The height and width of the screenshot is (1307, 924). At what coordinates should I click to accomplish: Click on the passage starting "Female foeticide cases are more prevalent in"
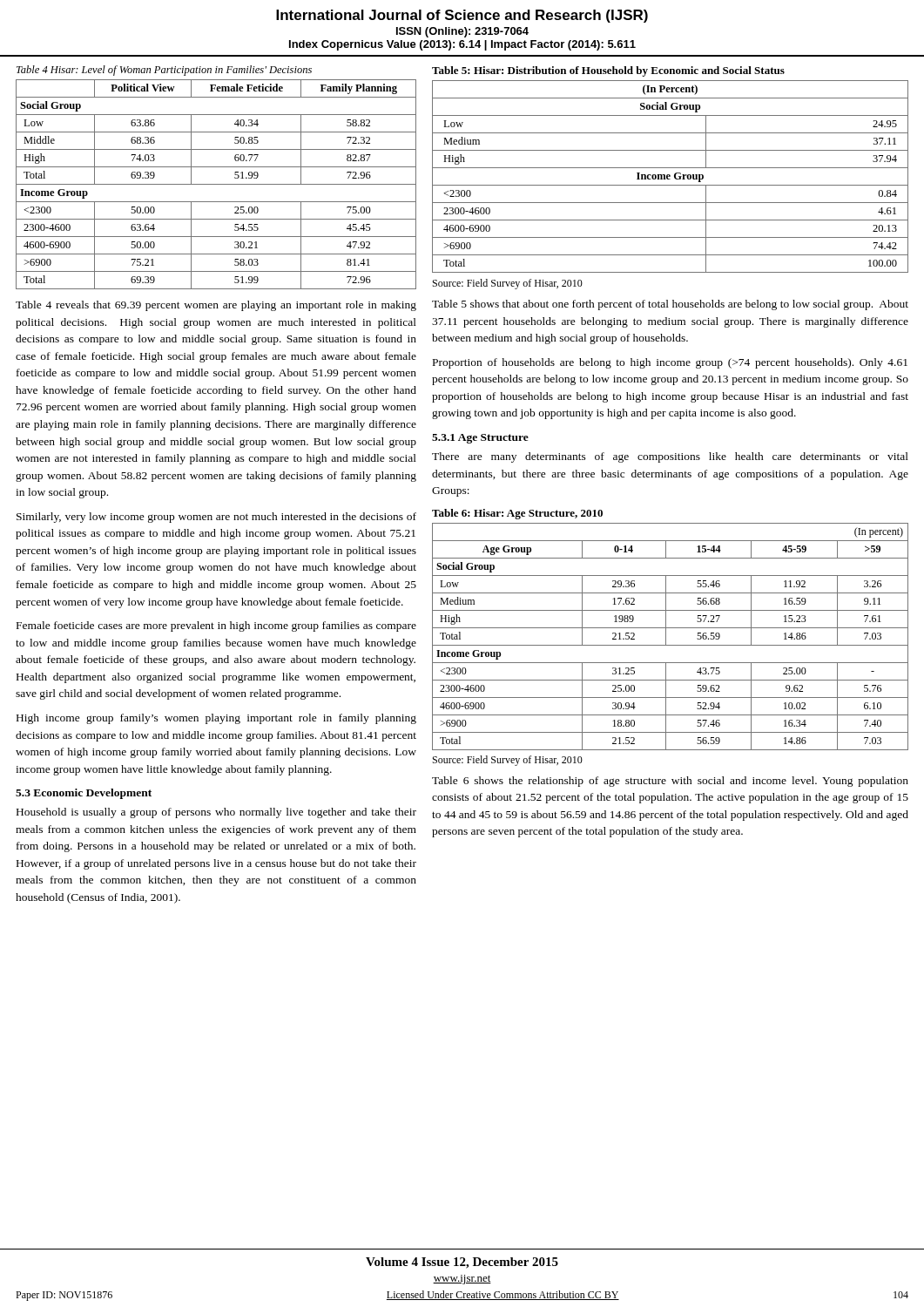click(216, 659)
